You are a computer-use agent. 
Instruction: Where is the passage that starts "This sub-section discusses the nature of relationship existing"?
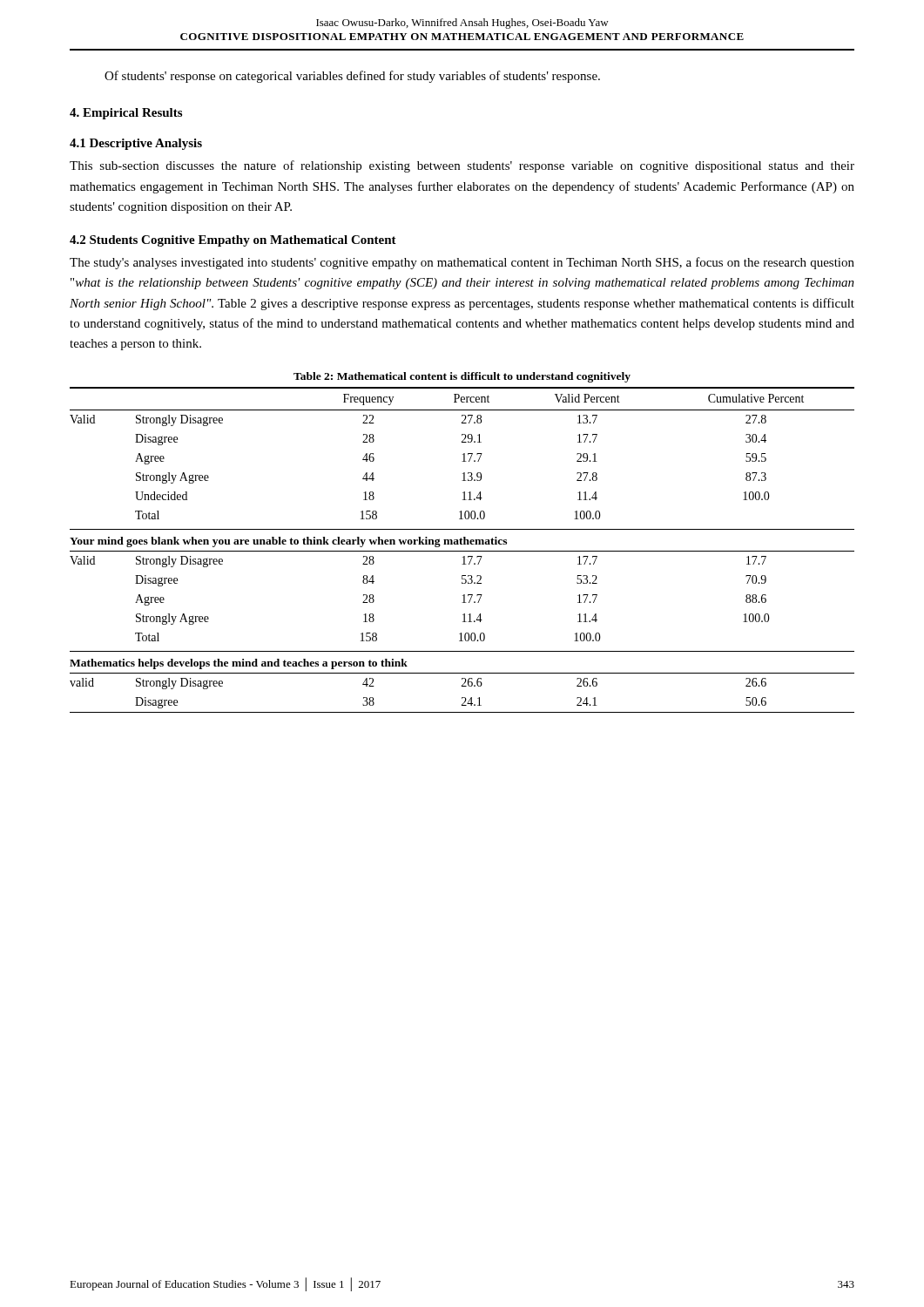[462, 186]
